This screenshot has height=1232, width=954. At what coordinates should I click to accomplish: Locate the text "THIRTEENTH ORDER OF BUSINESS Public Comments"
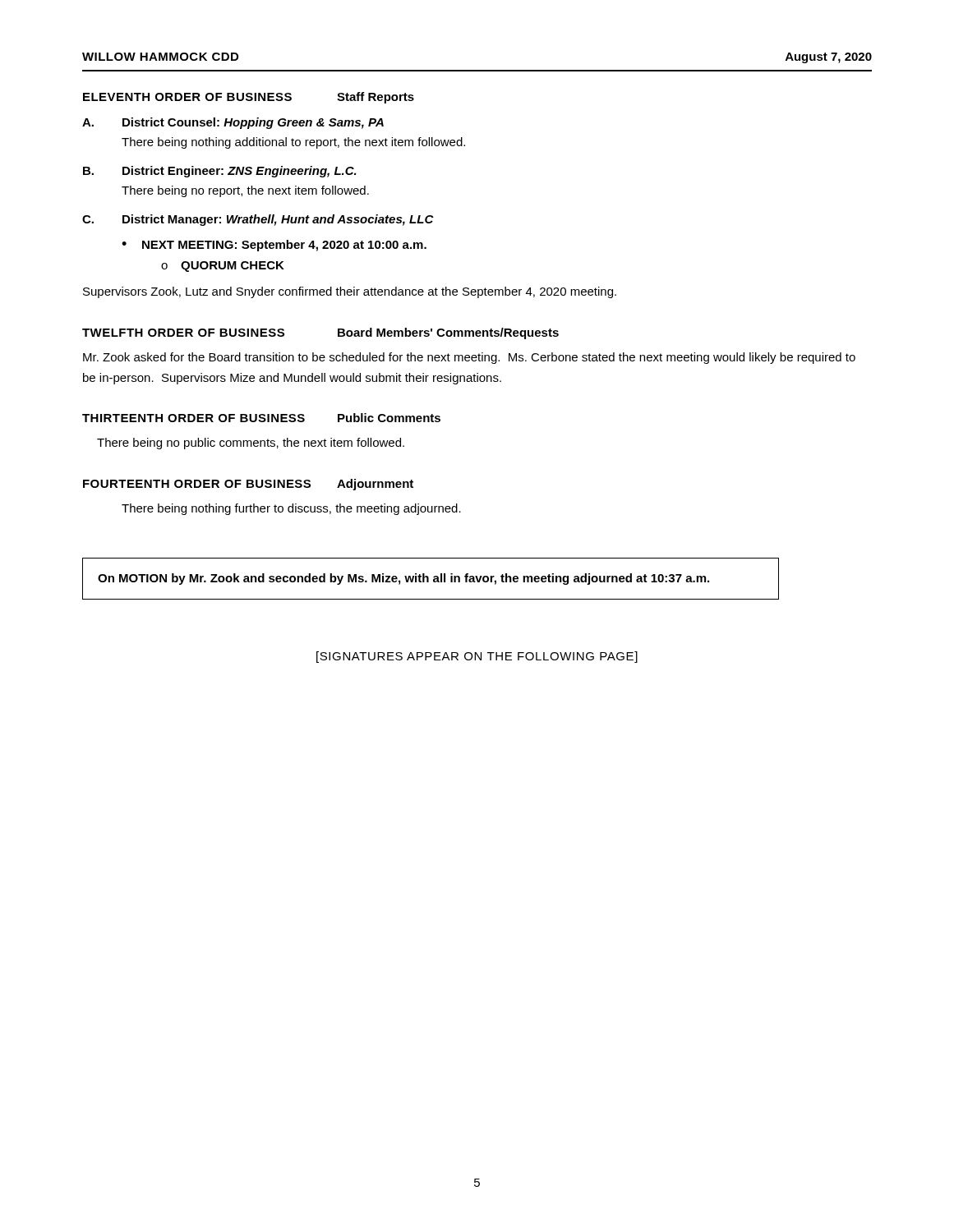(x=262, y=418)
